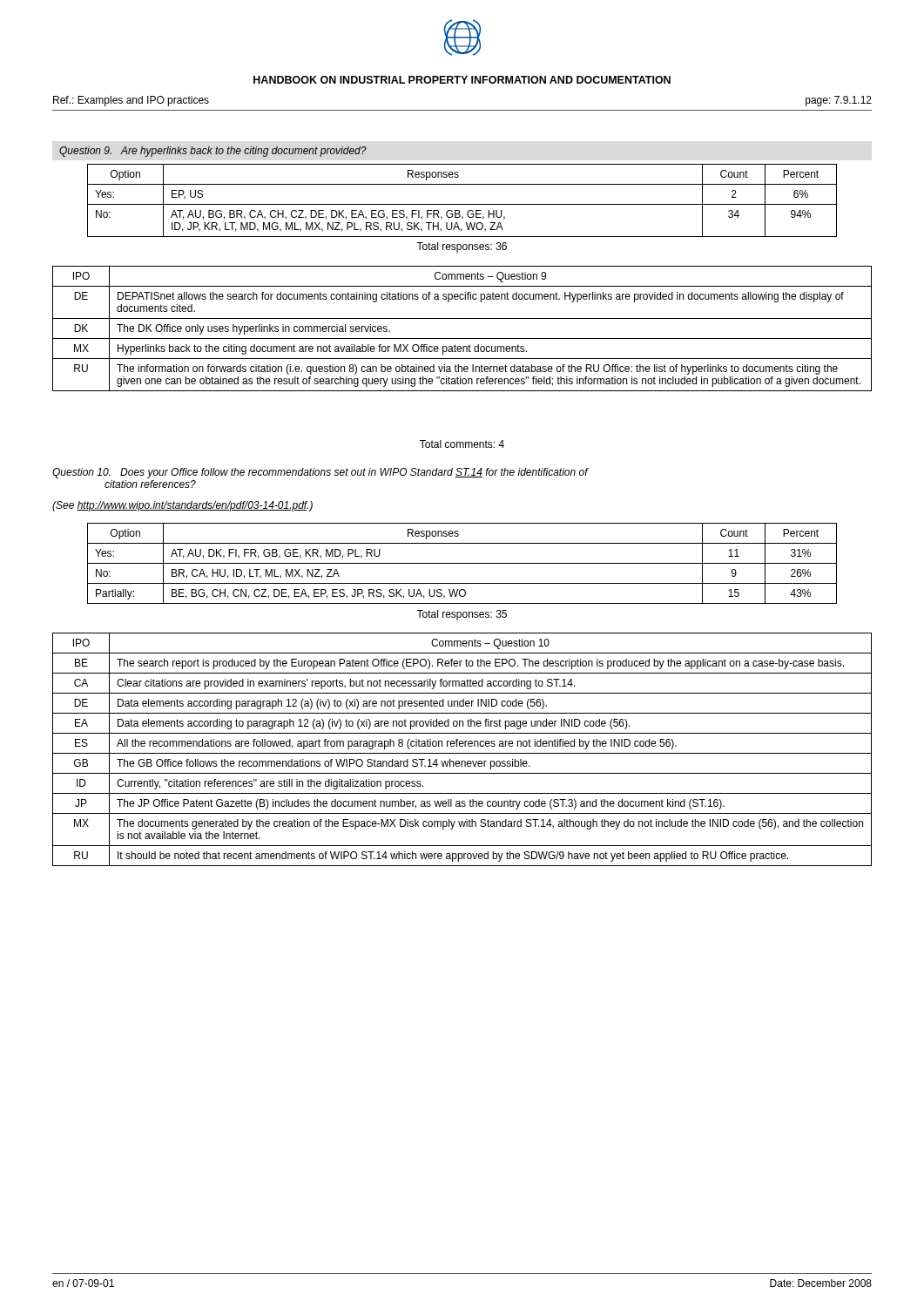Click on the region starting "Total responses: 36"

click(x=462, y=247)
